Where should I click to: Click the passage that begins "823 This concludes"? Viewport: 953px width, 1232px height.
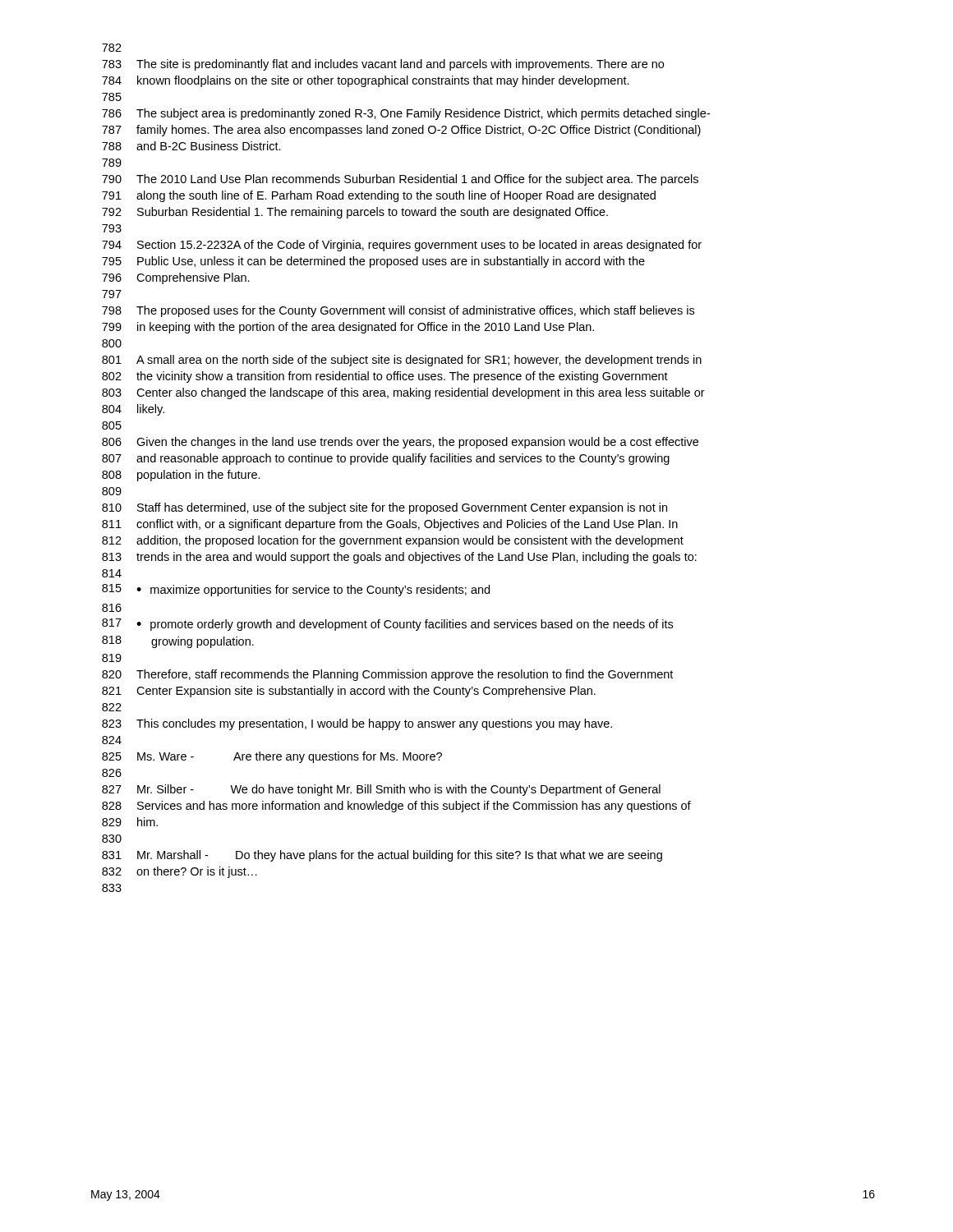pos(483,724)
